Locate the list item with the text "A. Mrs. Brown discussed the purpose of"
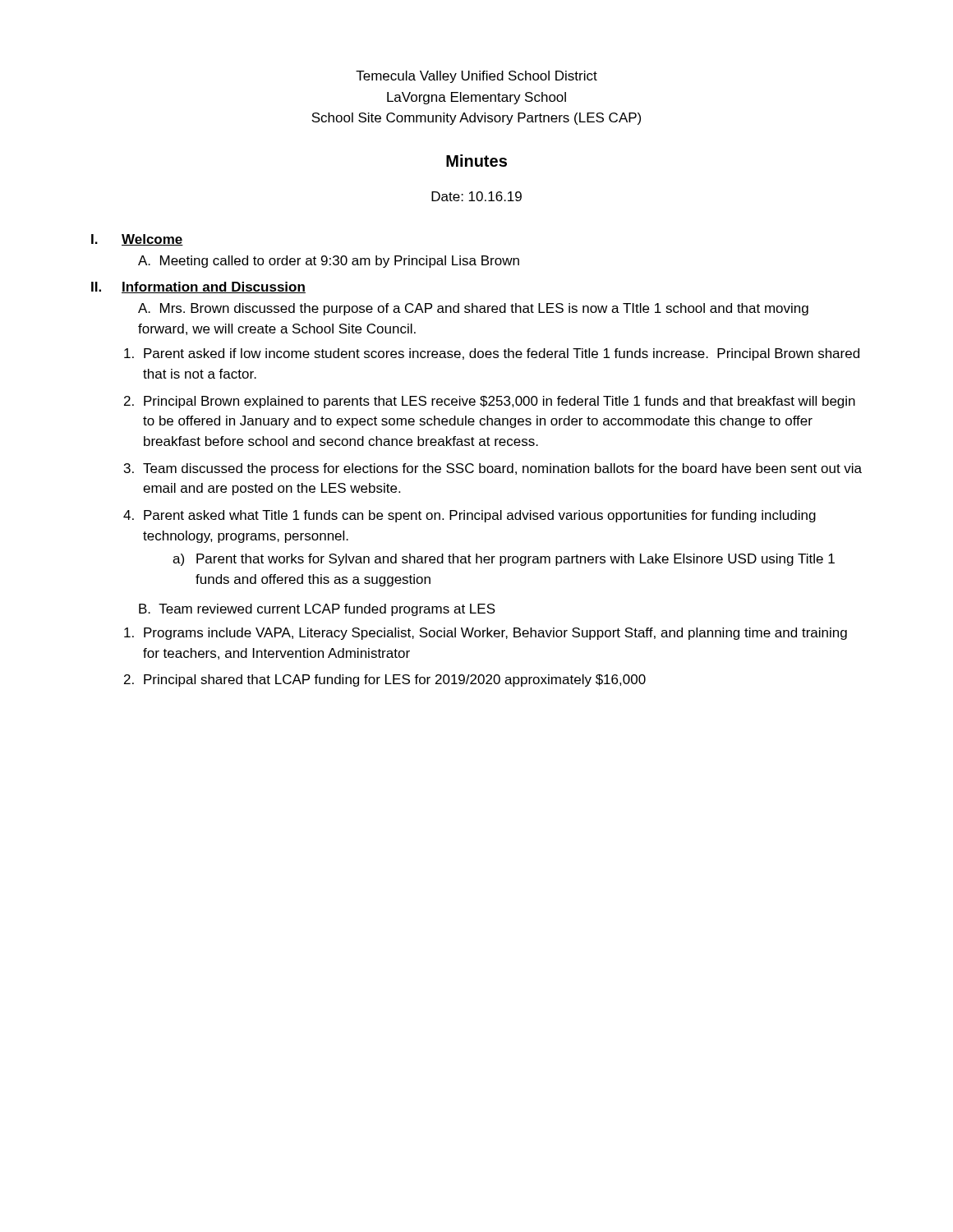 pos(473,319)
